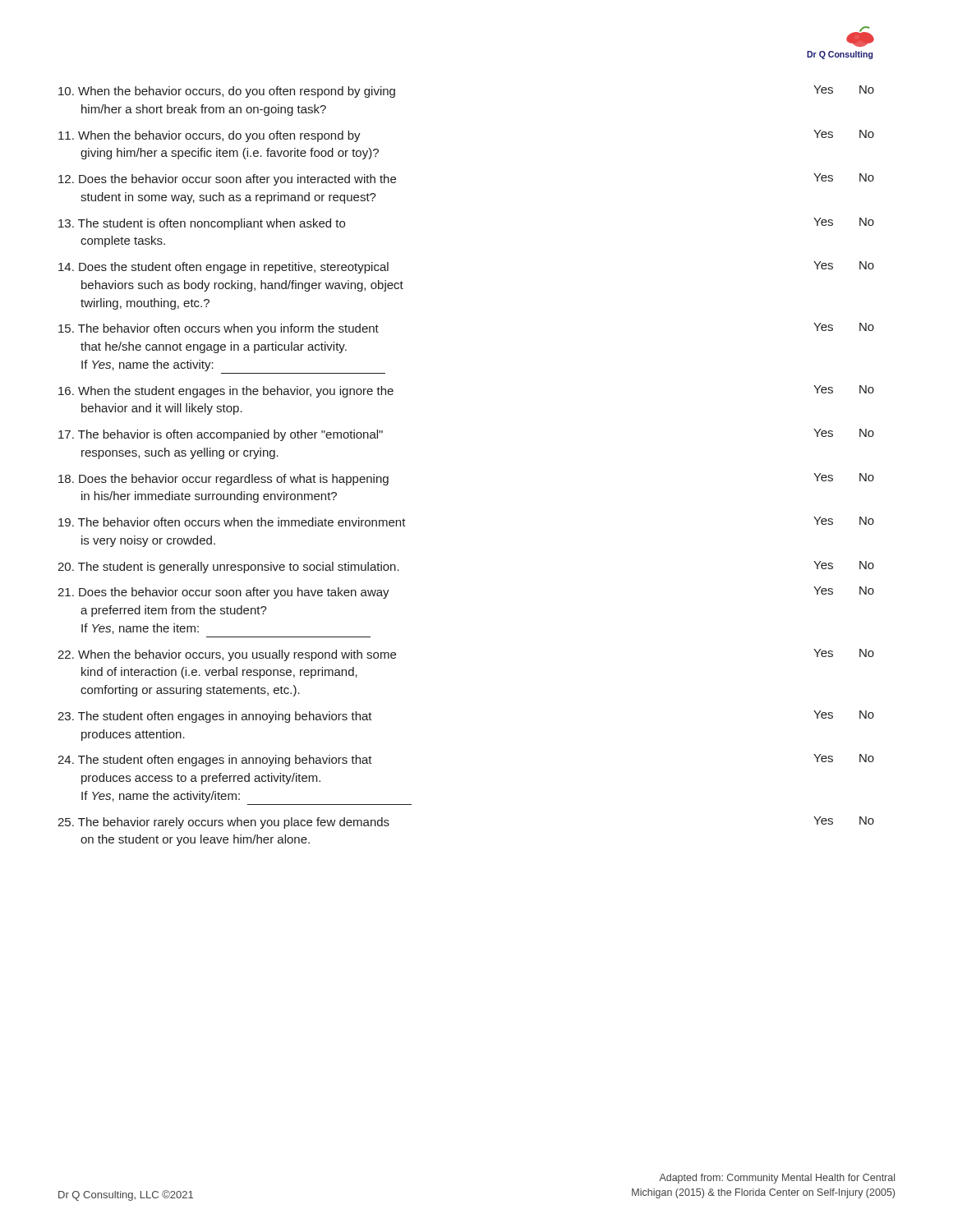Click on the logo
This screenshot has width=953, height=1232.
(860, 43)
